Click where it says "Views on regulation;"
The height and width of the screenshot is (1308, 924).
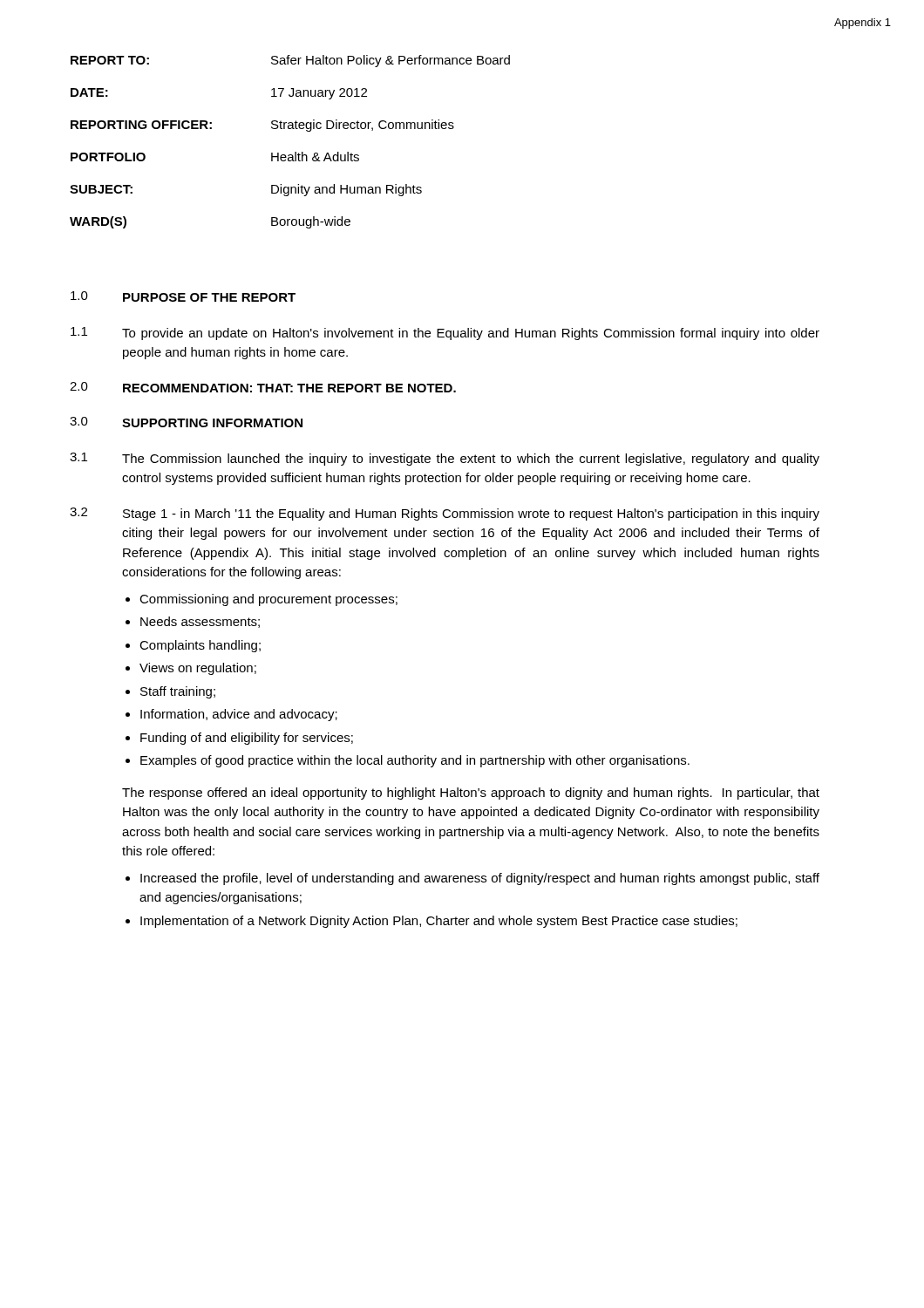point(198,668)
